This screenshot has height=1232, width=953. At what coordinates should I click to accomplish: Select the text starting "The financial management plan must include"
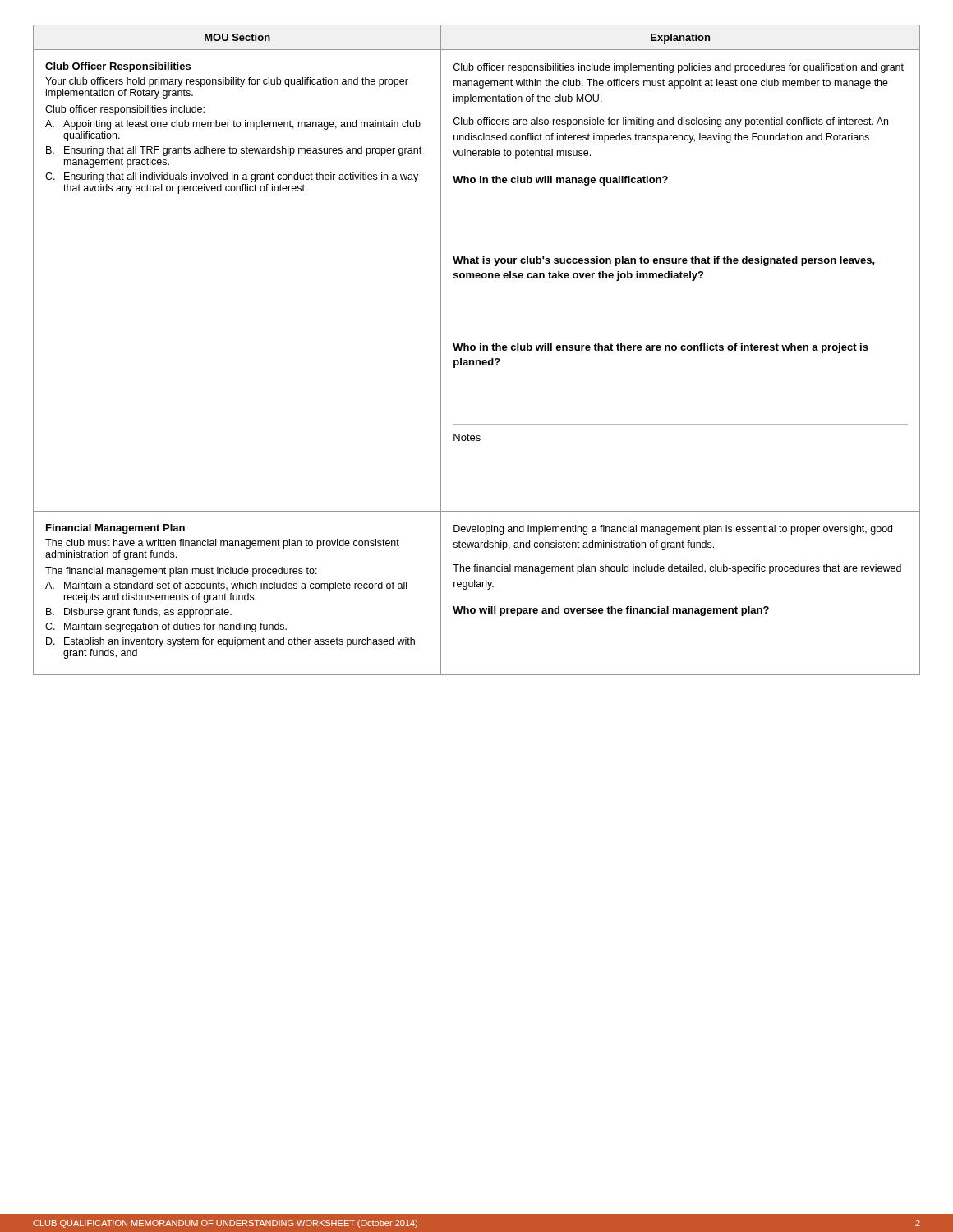click(181, 571)
